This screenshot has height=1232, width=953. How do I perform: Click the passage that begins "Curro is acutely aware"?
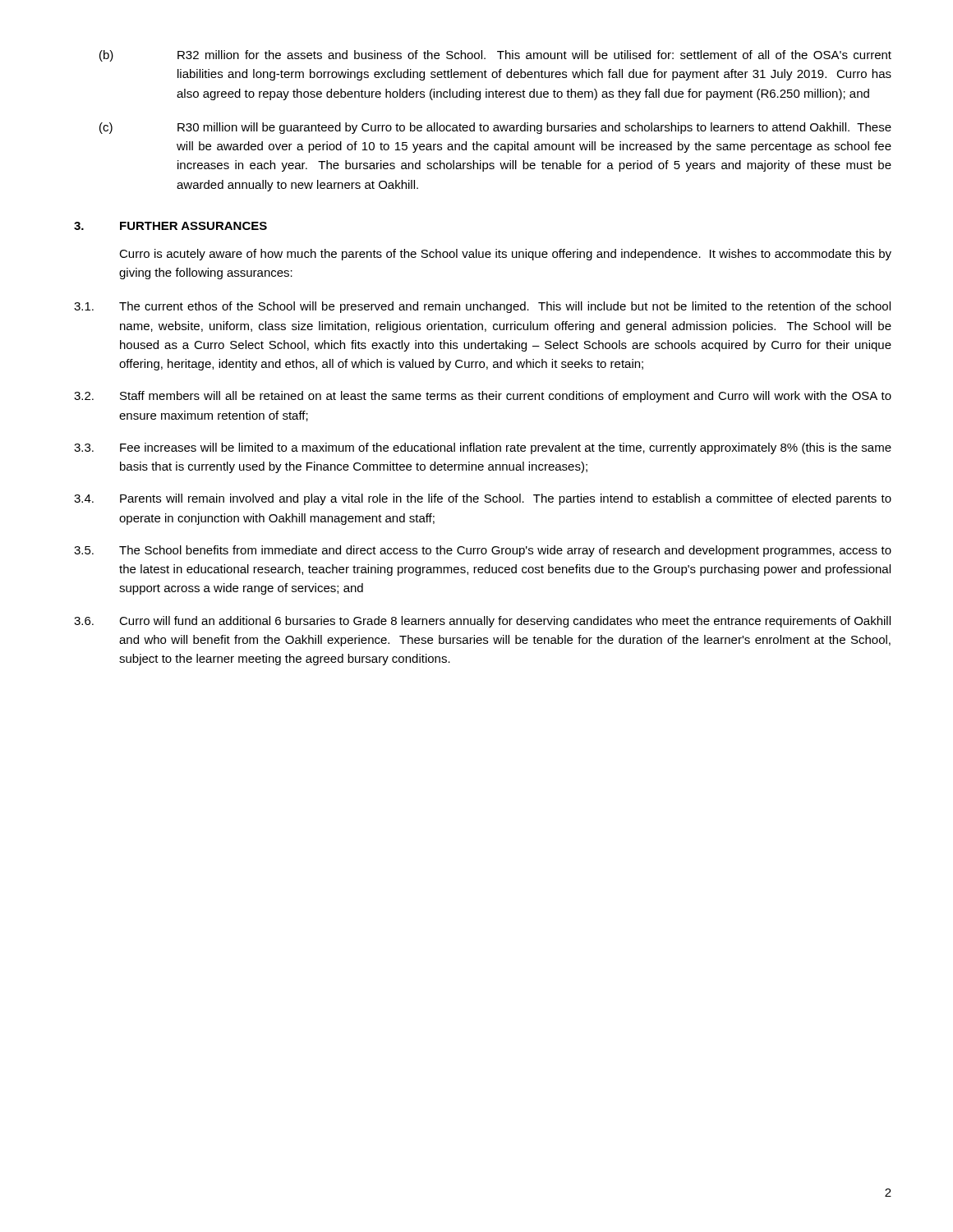(x=505, y=263)
